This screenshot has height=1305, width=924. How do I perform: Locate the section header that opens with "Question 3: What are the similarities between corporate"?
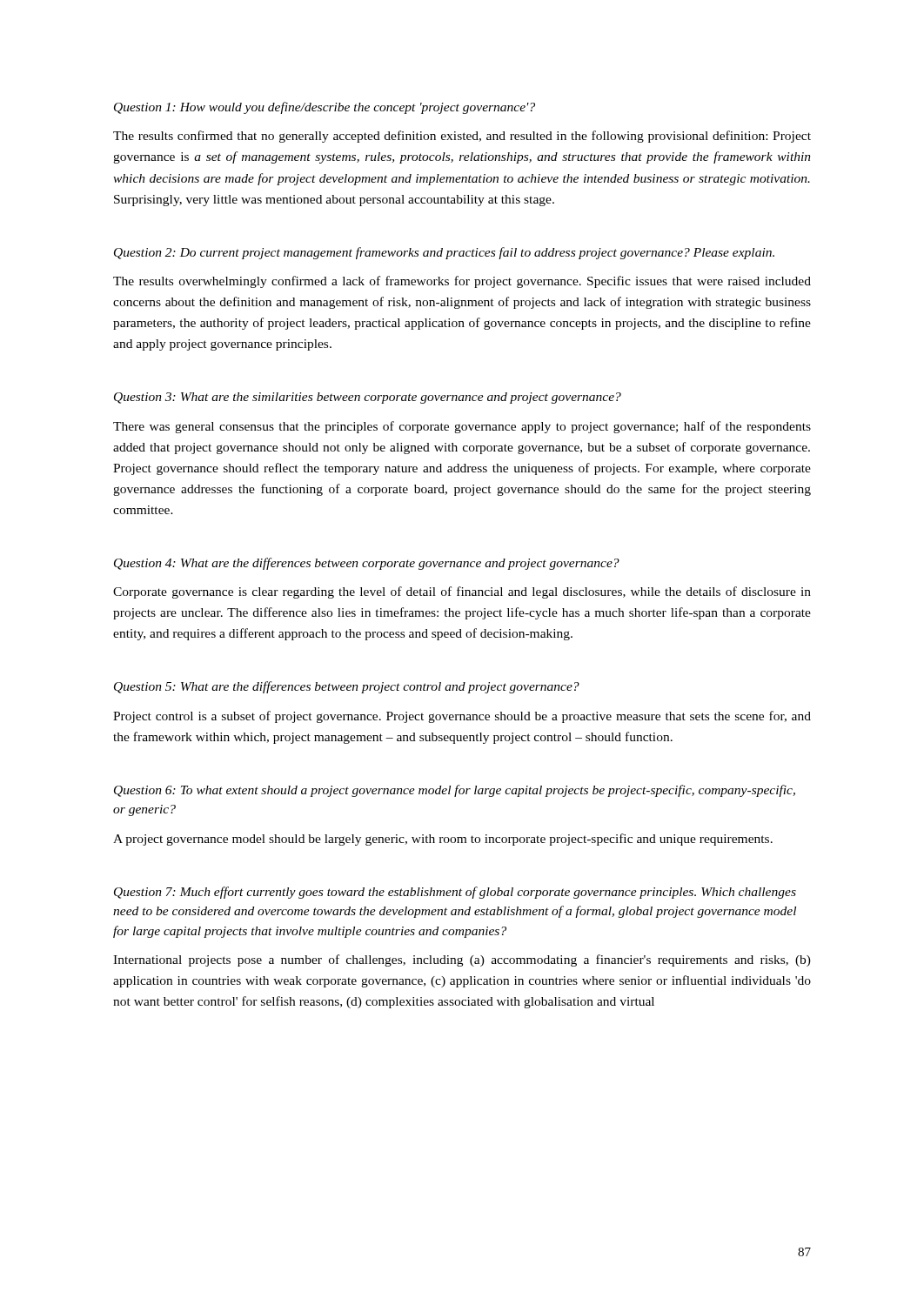(x=367, y=396)
